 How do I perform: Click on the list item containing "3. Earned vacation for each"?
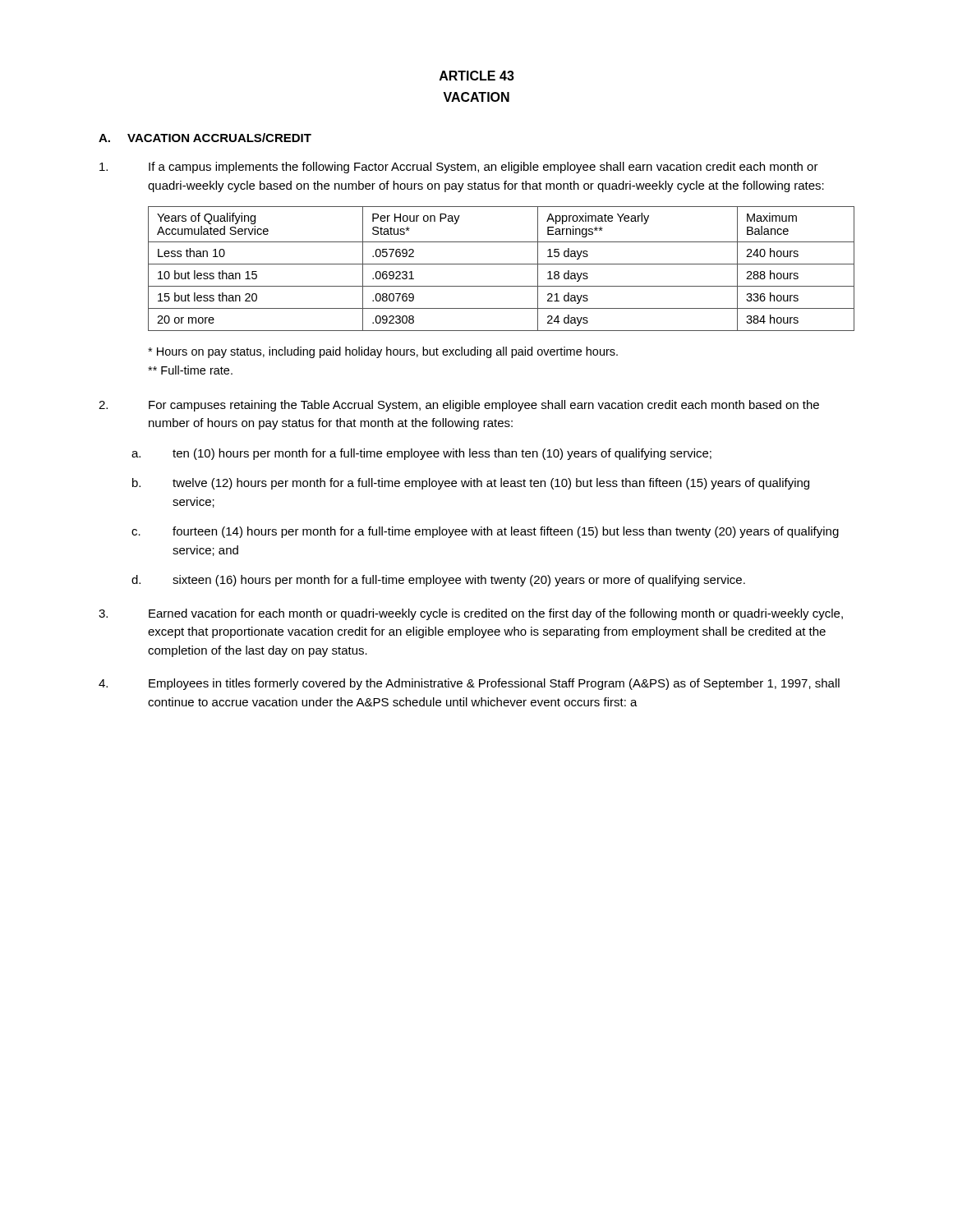pyautogui.click(x=476, y=632)
